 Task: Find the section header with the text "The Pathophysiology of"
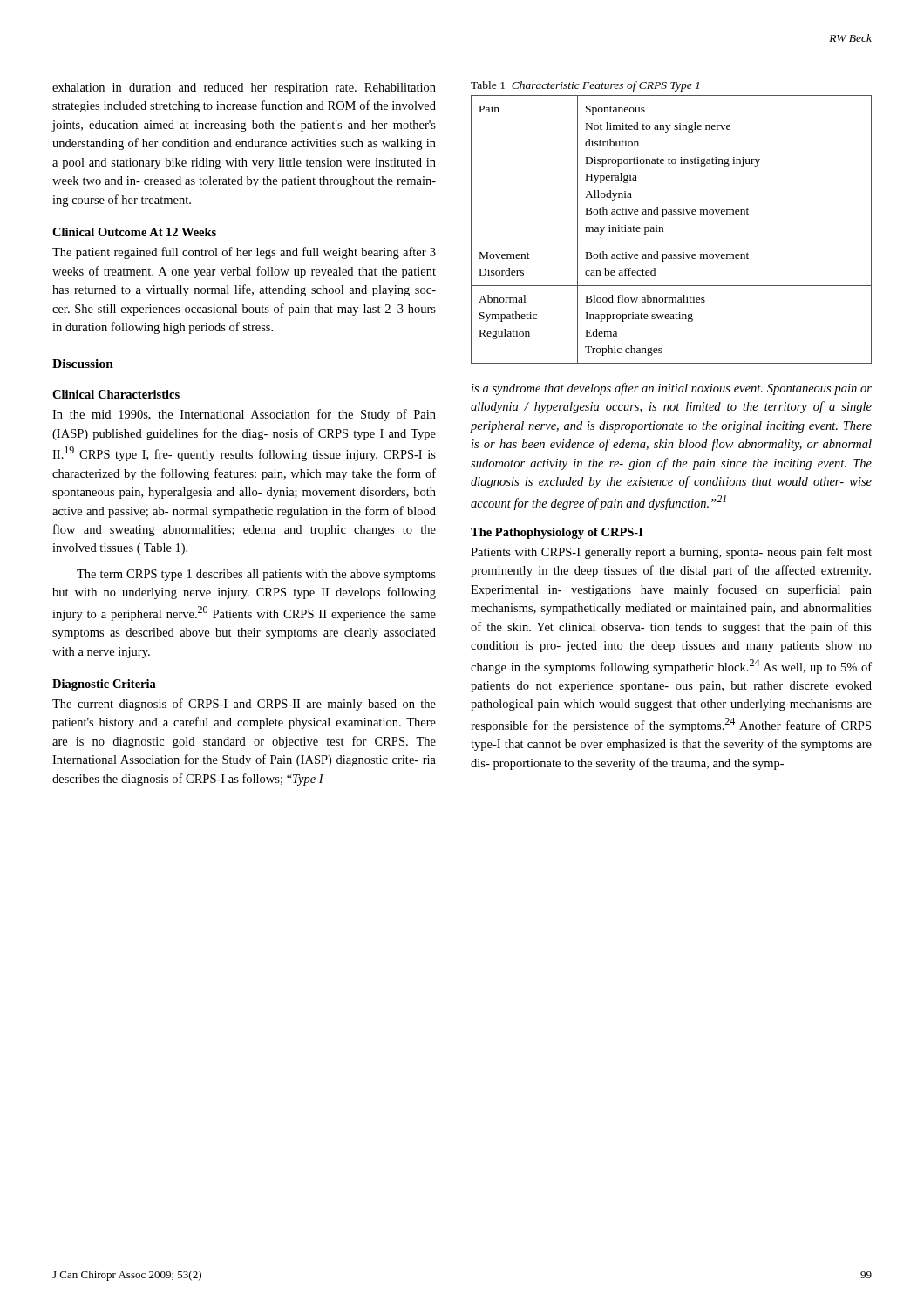tap(557, 532)
